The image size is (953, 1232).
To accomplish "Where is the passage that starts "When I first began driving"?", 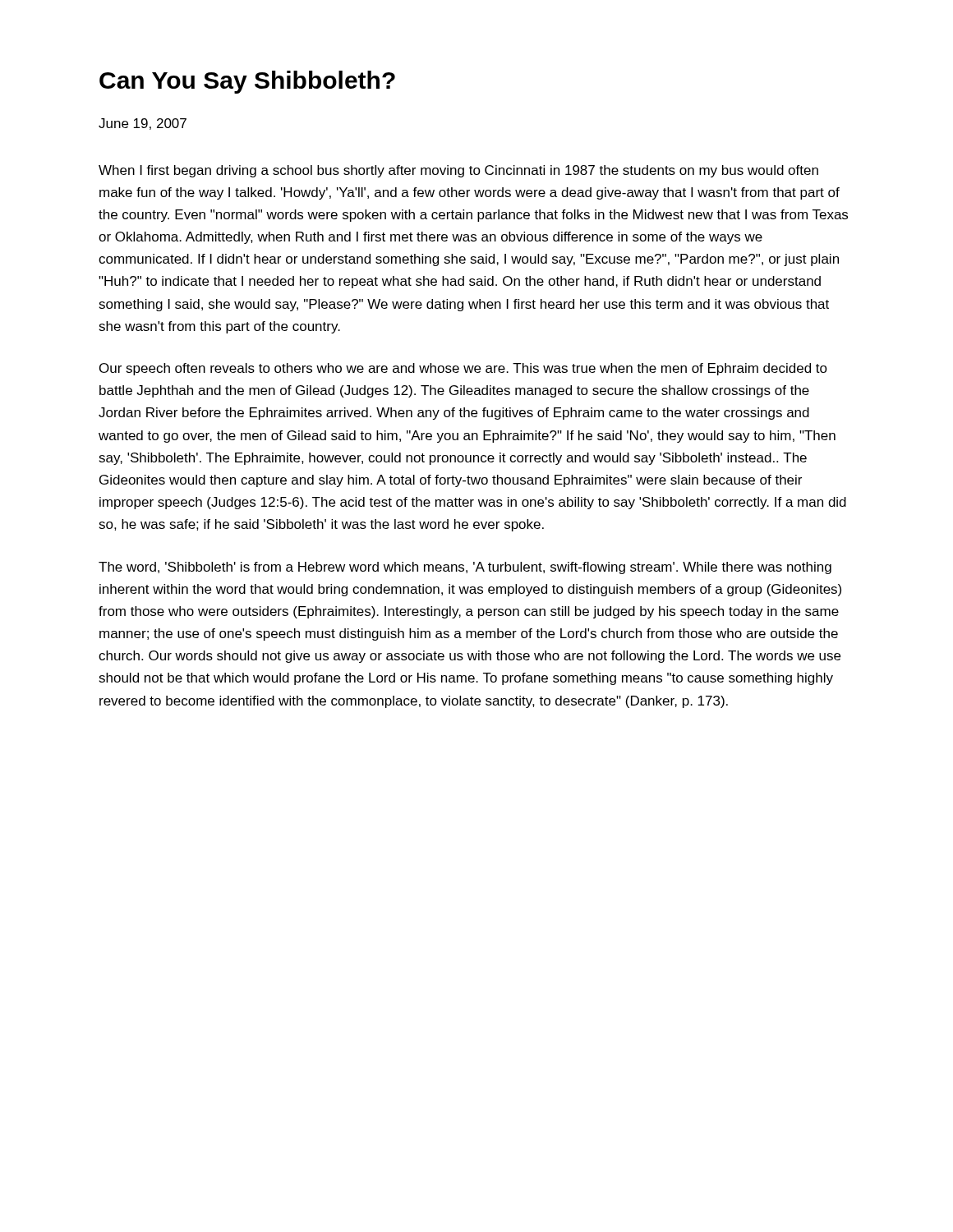I will (474, 248).
